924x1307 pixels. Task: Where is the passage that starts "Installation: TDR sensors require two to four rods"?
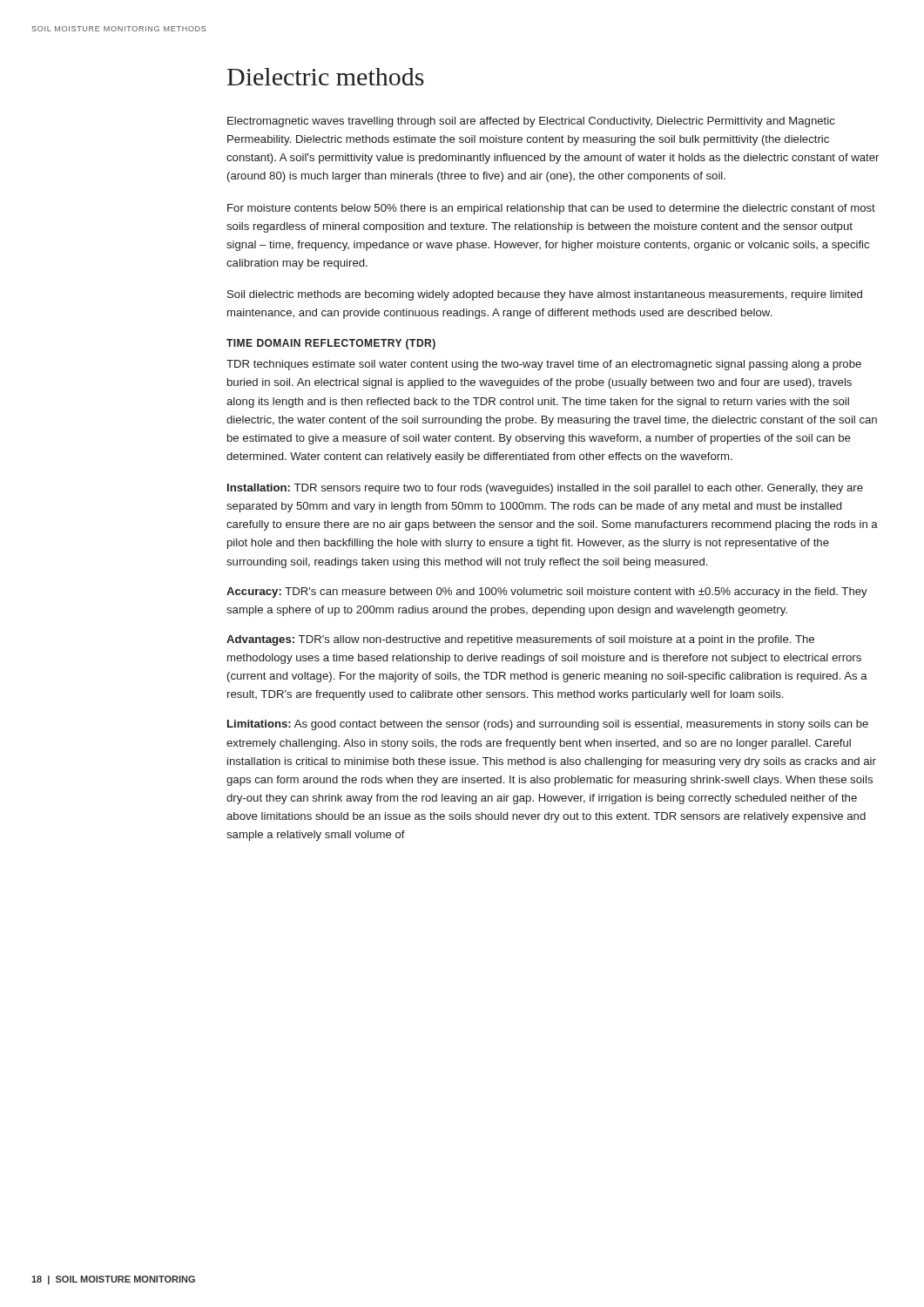coord(552,524)
